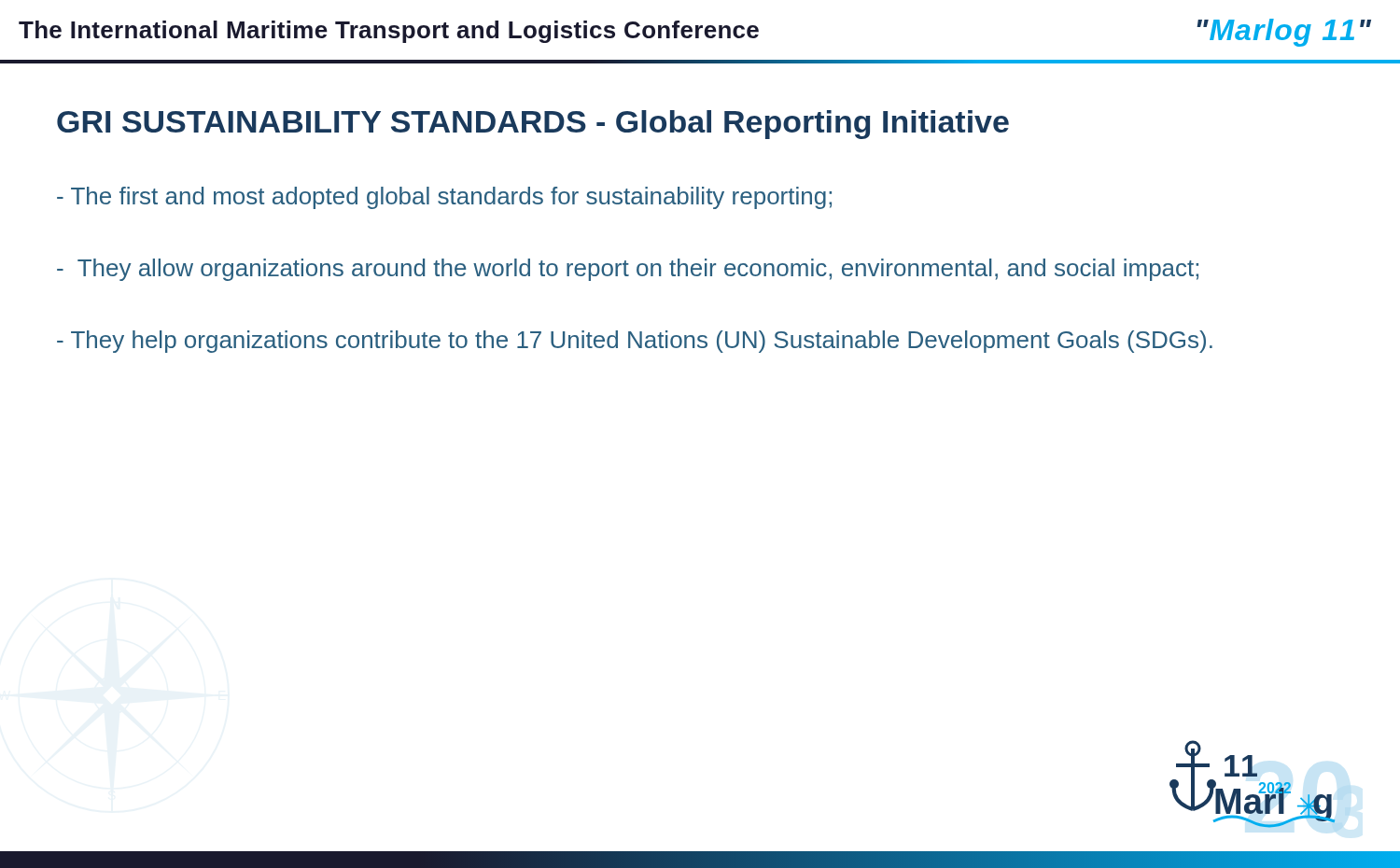Click on the list item with the text "- They allow organizations around"

(x=628, y=268)
